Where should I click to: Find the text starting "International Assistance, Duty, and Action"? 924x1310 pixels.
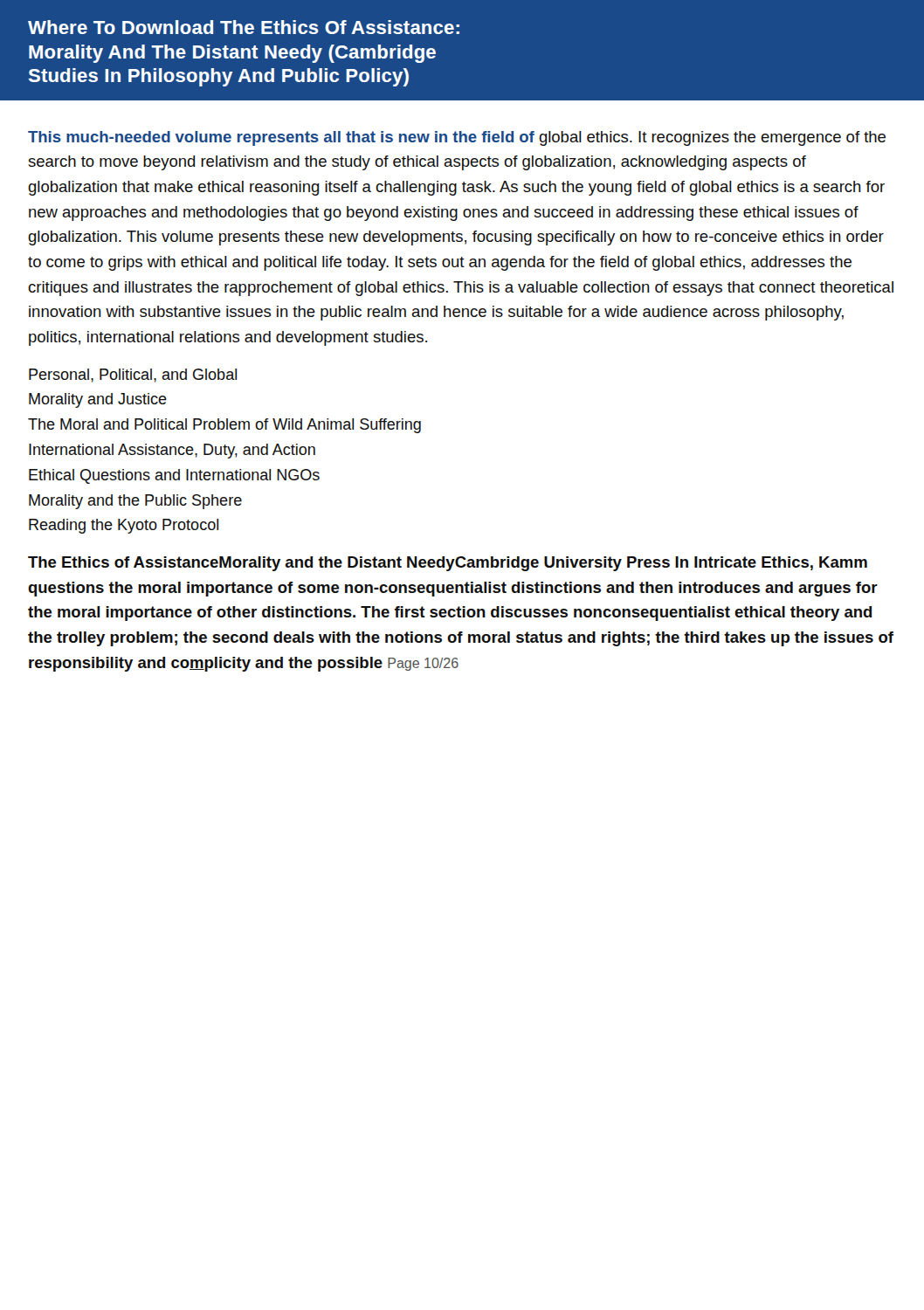(x=172, y=450)
